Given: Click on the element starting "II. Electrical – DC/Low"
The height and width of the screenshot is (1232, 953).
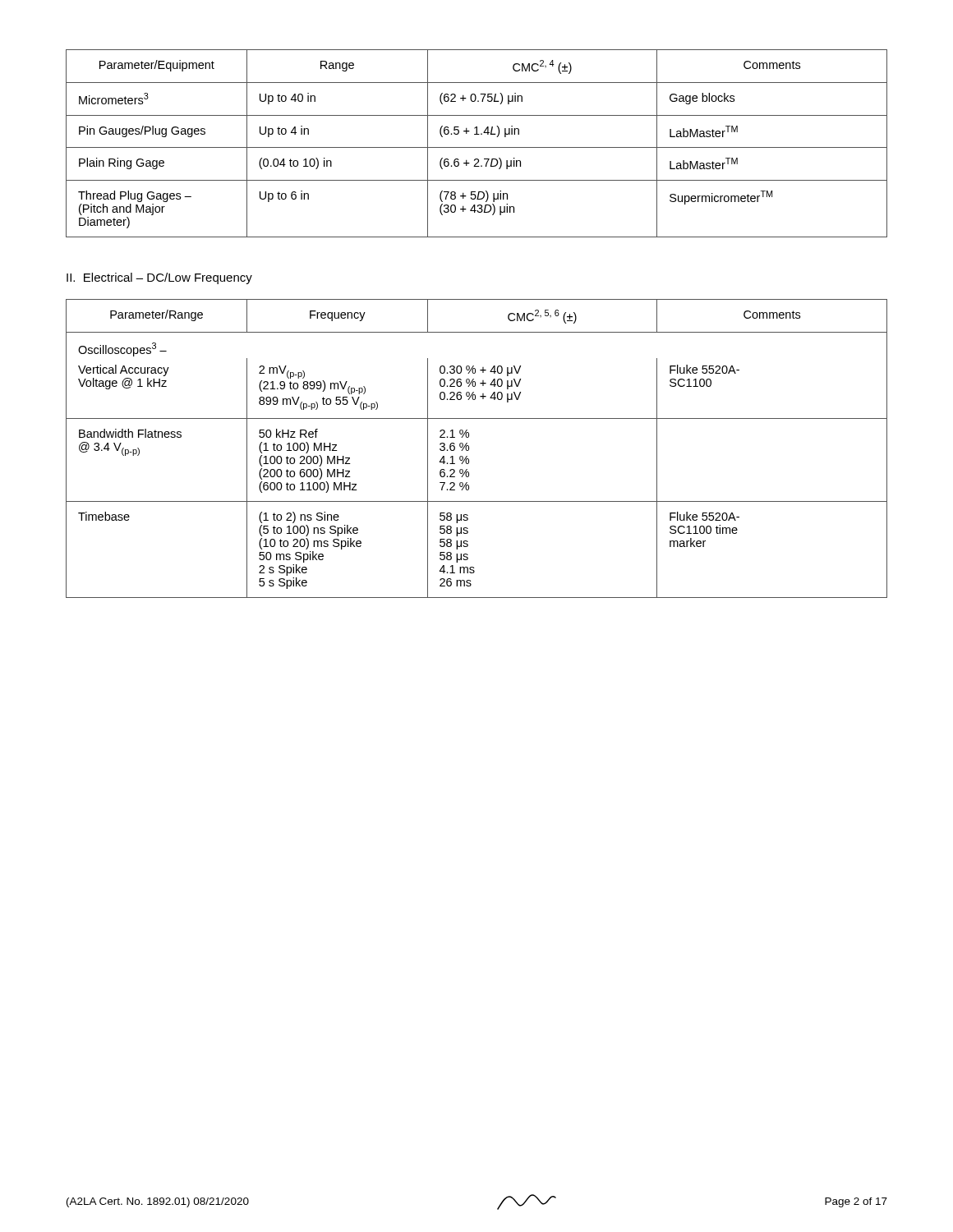Looking at the screenshot, I should 159,277.
